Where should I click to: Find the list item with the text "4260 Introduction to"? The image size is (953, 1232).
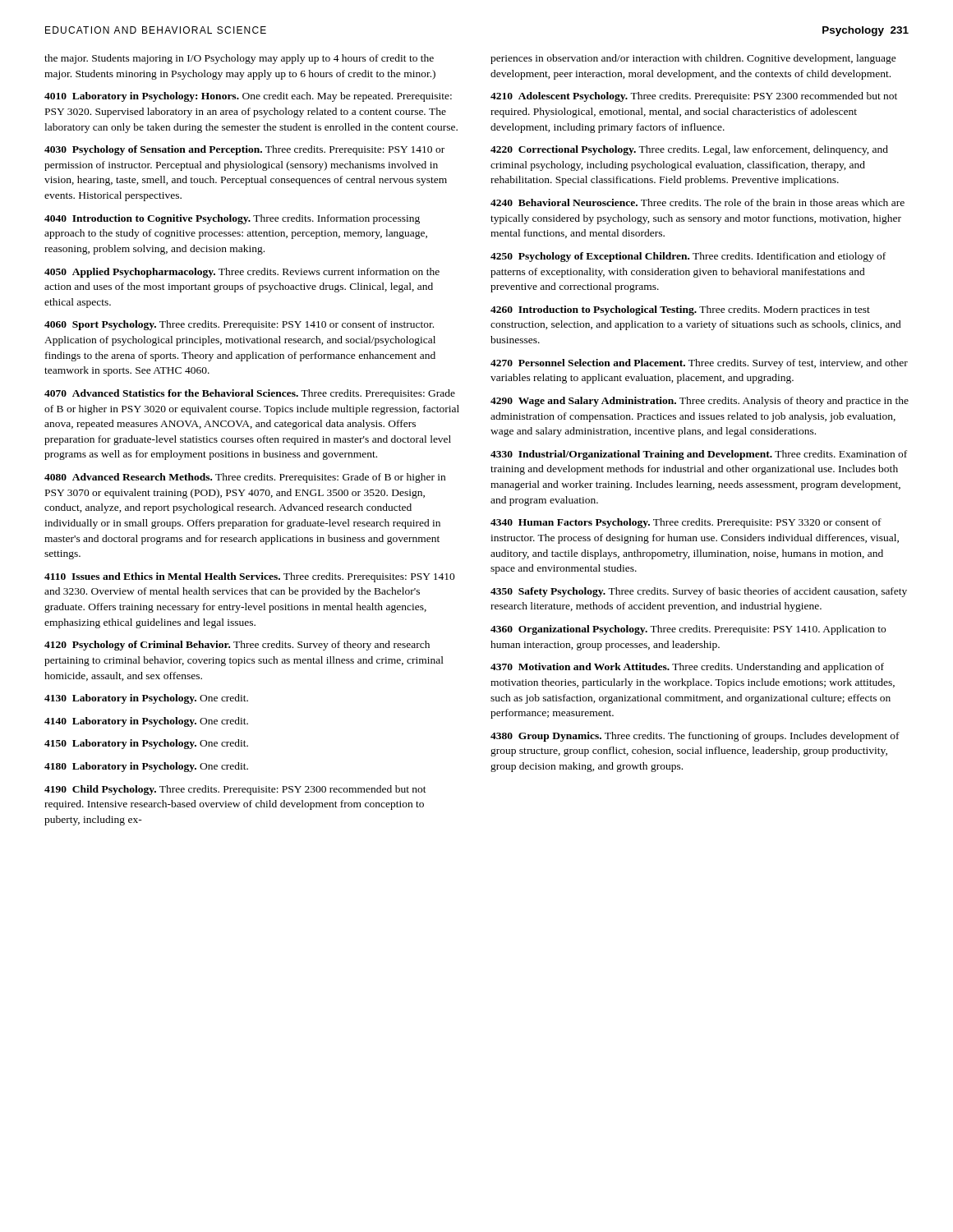[700, 325]
